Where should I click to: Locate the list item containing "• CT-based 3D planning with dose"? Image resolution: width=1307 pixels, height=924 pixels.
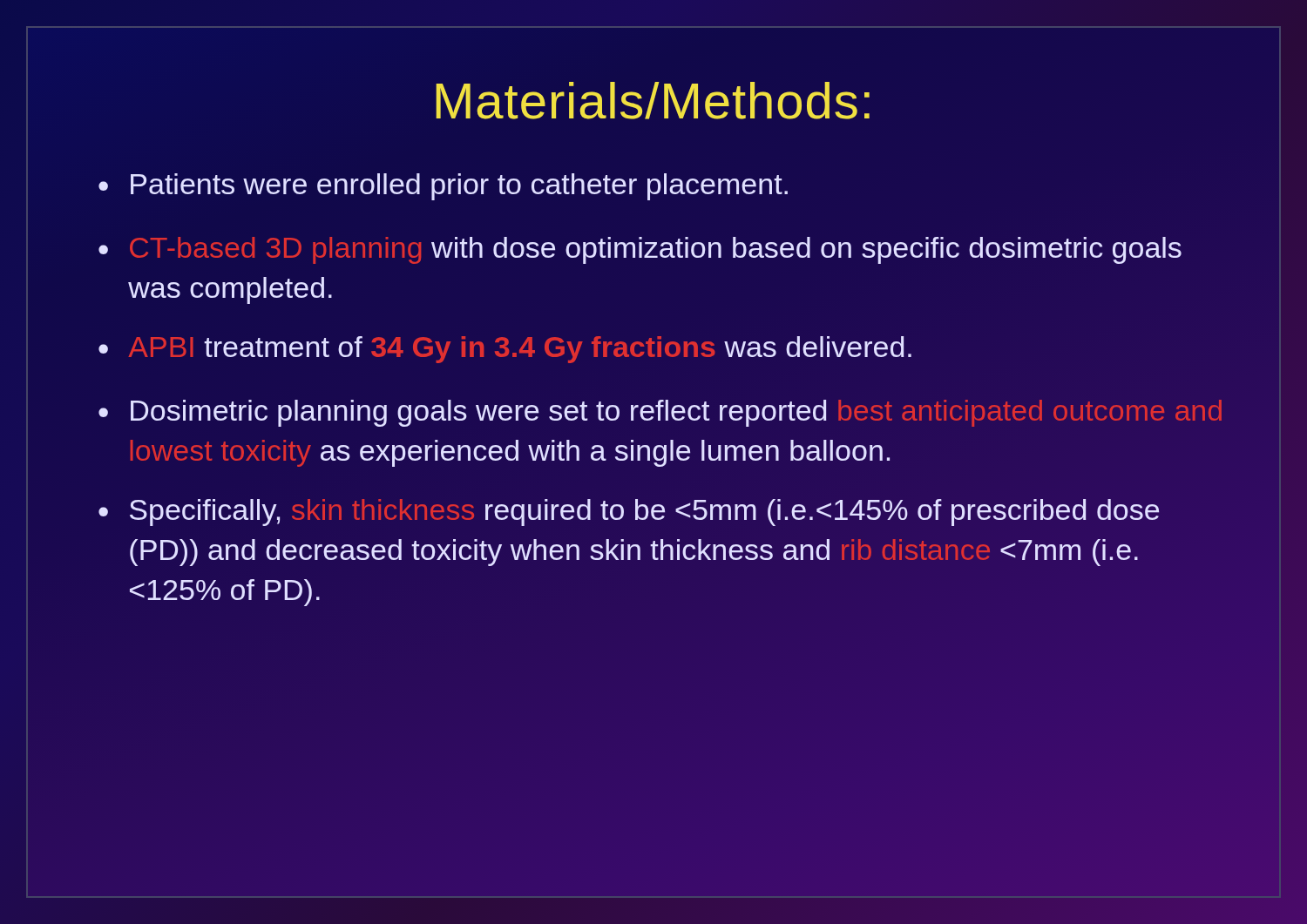click(x=662, y=268)
